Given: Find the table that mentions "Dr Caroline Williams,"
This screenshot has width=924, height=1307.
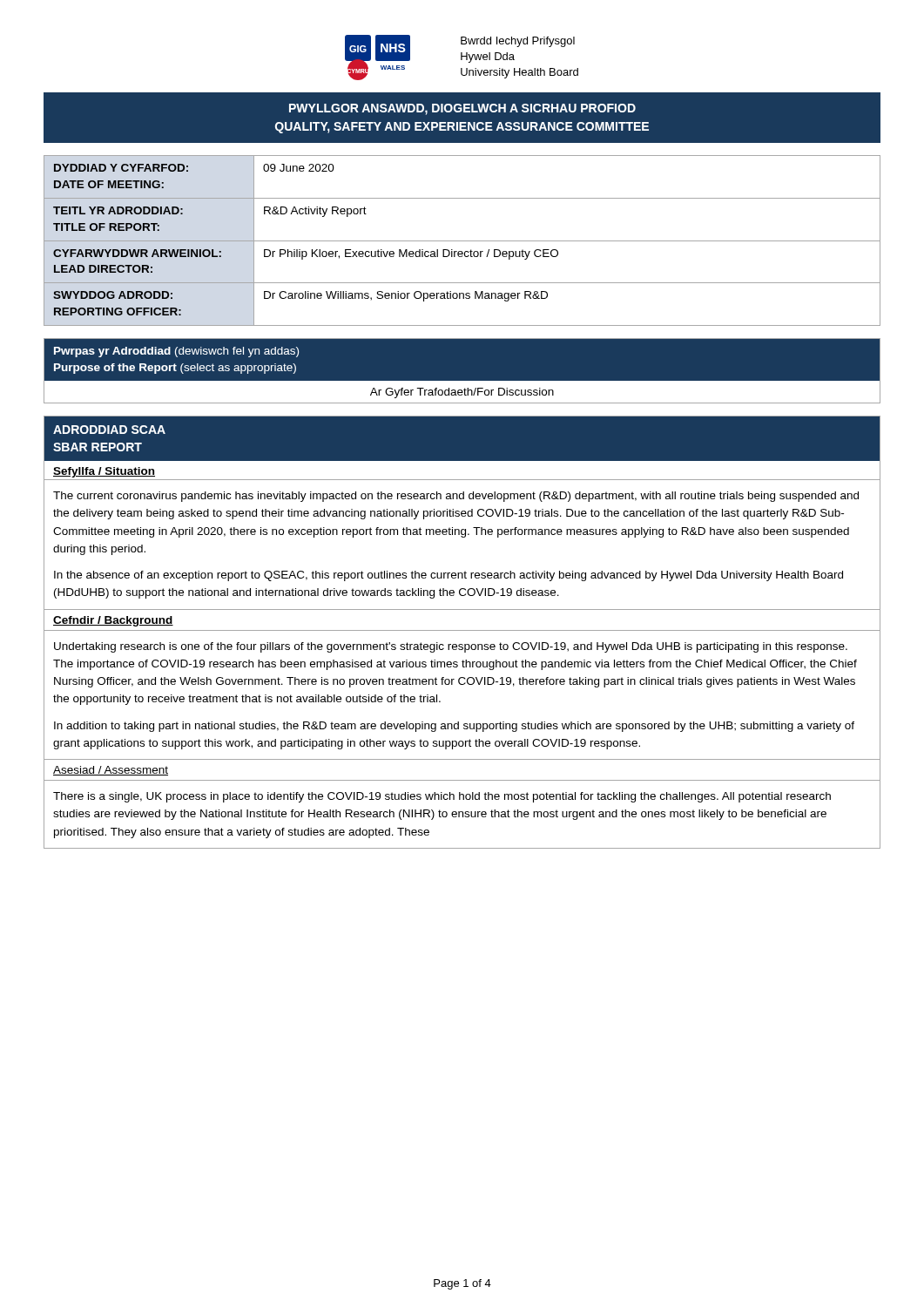Looking at the screenshot, I should [462, 241].
